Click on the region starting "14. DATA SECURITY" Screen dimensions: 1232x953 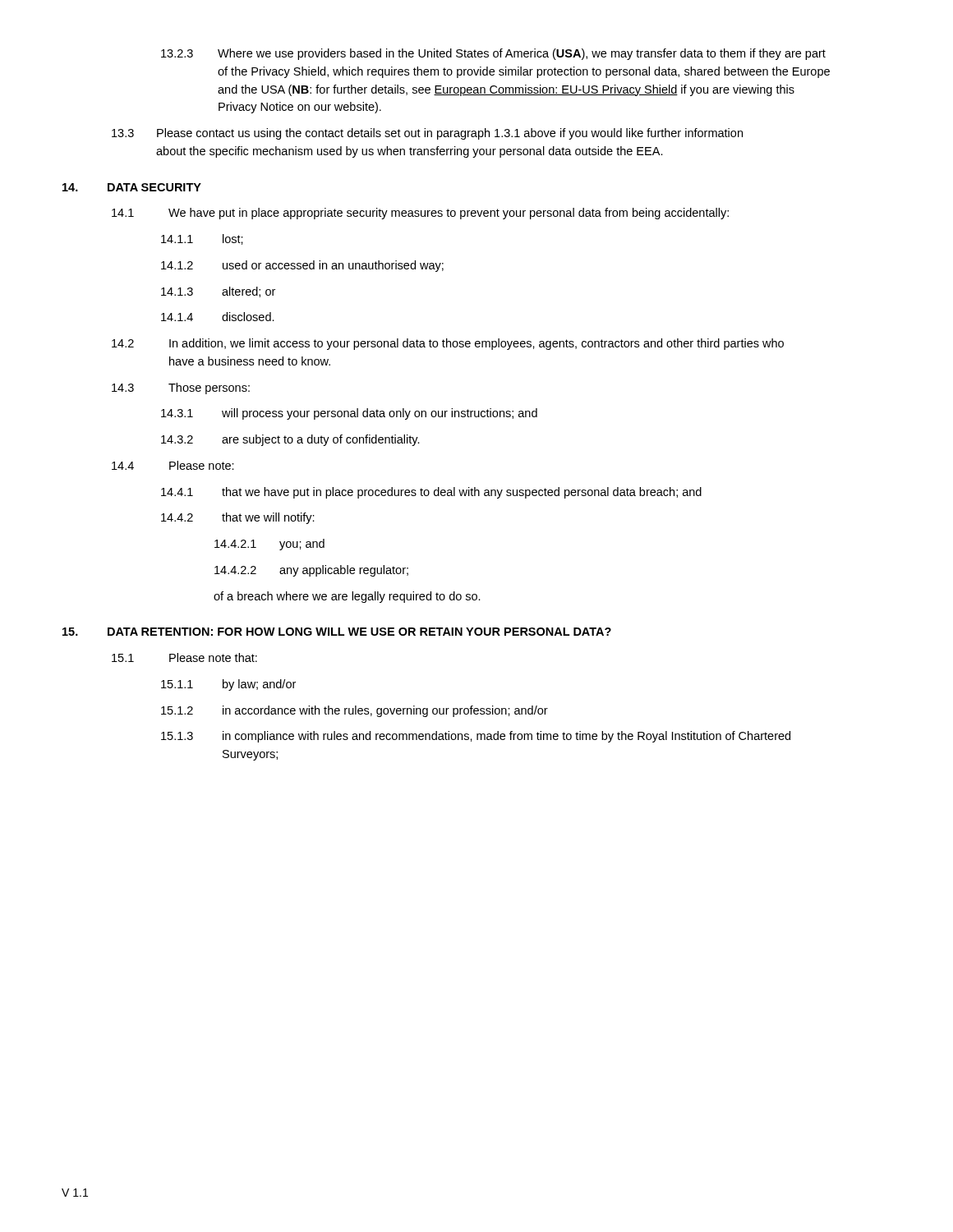[131, 188]
